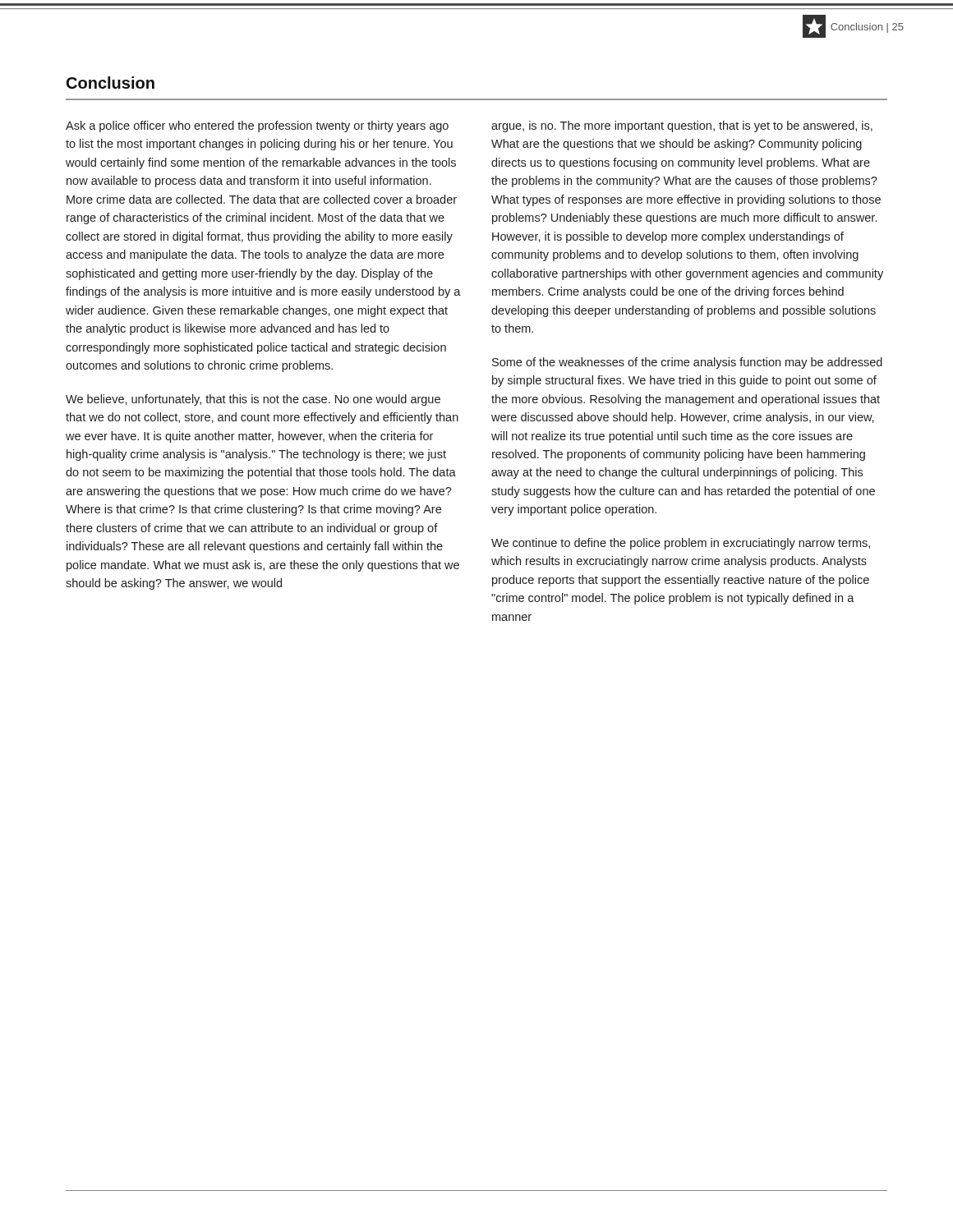Locate the text block starting "Some of the weaknesses of the crime"
Viewport: 953px width, 1232px height.
click(x=689, y=436)
